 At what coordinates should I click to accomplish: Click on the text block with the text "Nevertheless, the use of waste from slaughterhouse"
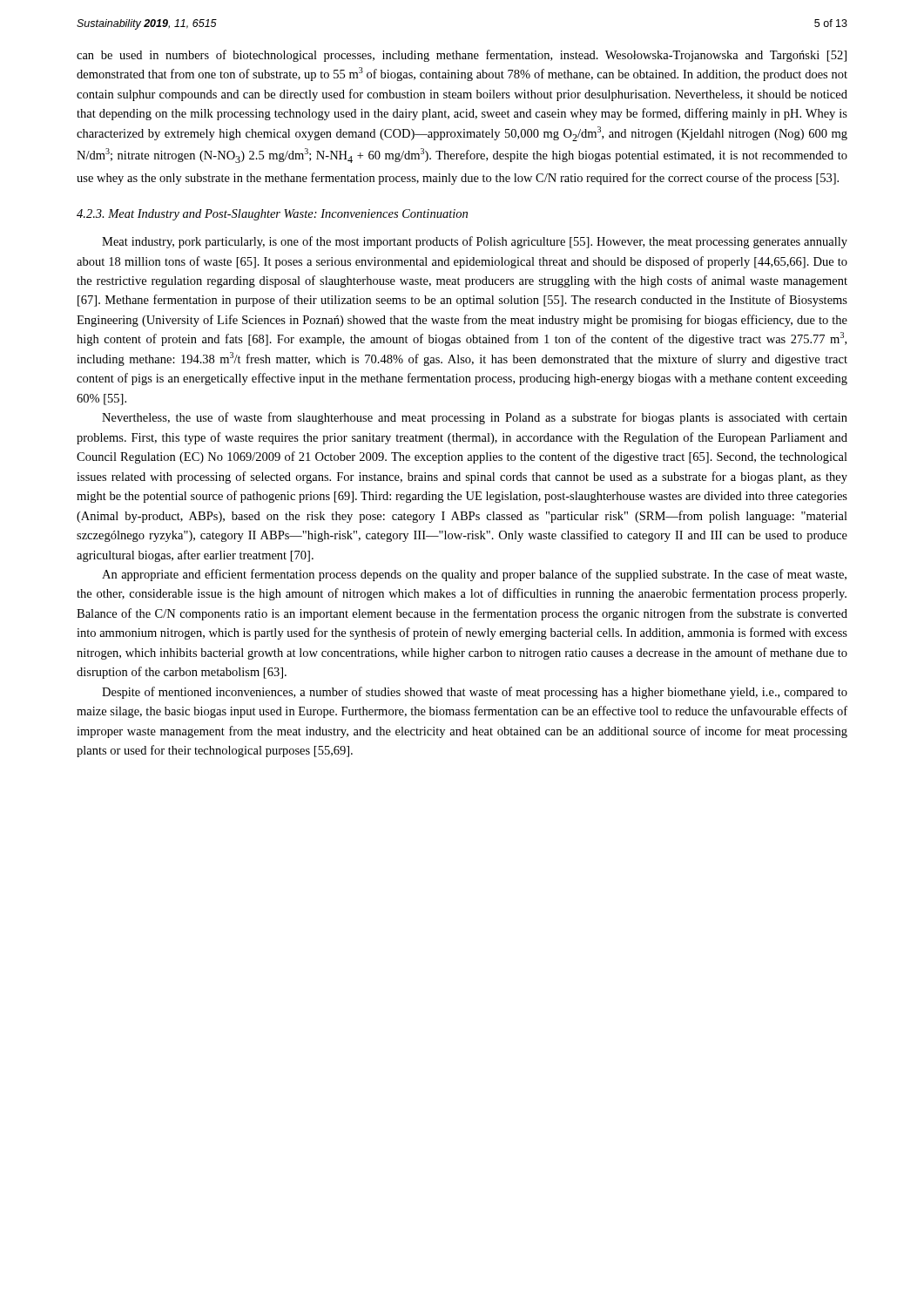[x=462, y=486]
